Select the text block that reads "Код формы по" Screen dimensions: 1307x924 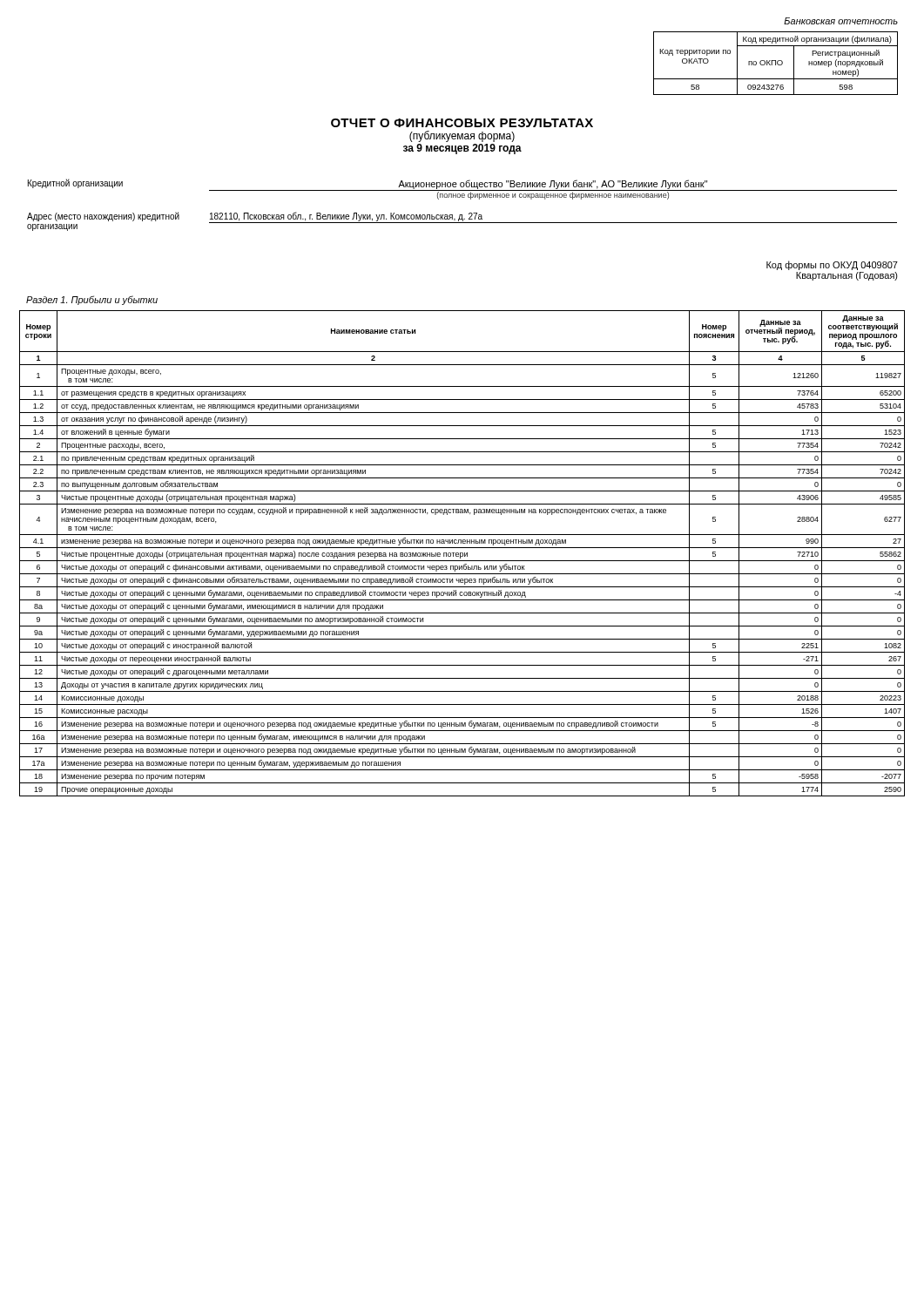click(832, 270)
